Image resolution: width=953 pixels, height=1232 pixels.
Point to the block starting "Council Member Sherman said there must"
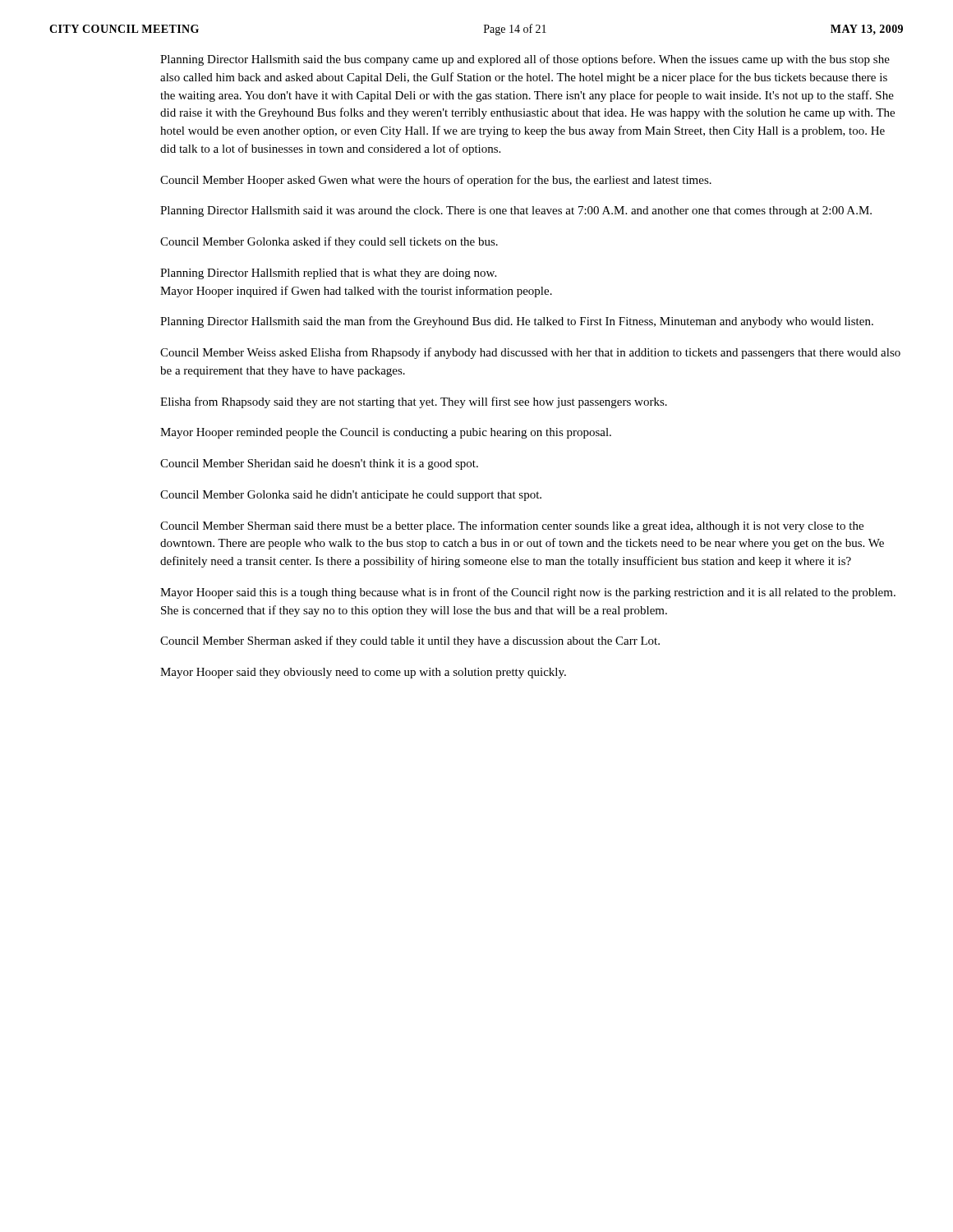point(522,543)
